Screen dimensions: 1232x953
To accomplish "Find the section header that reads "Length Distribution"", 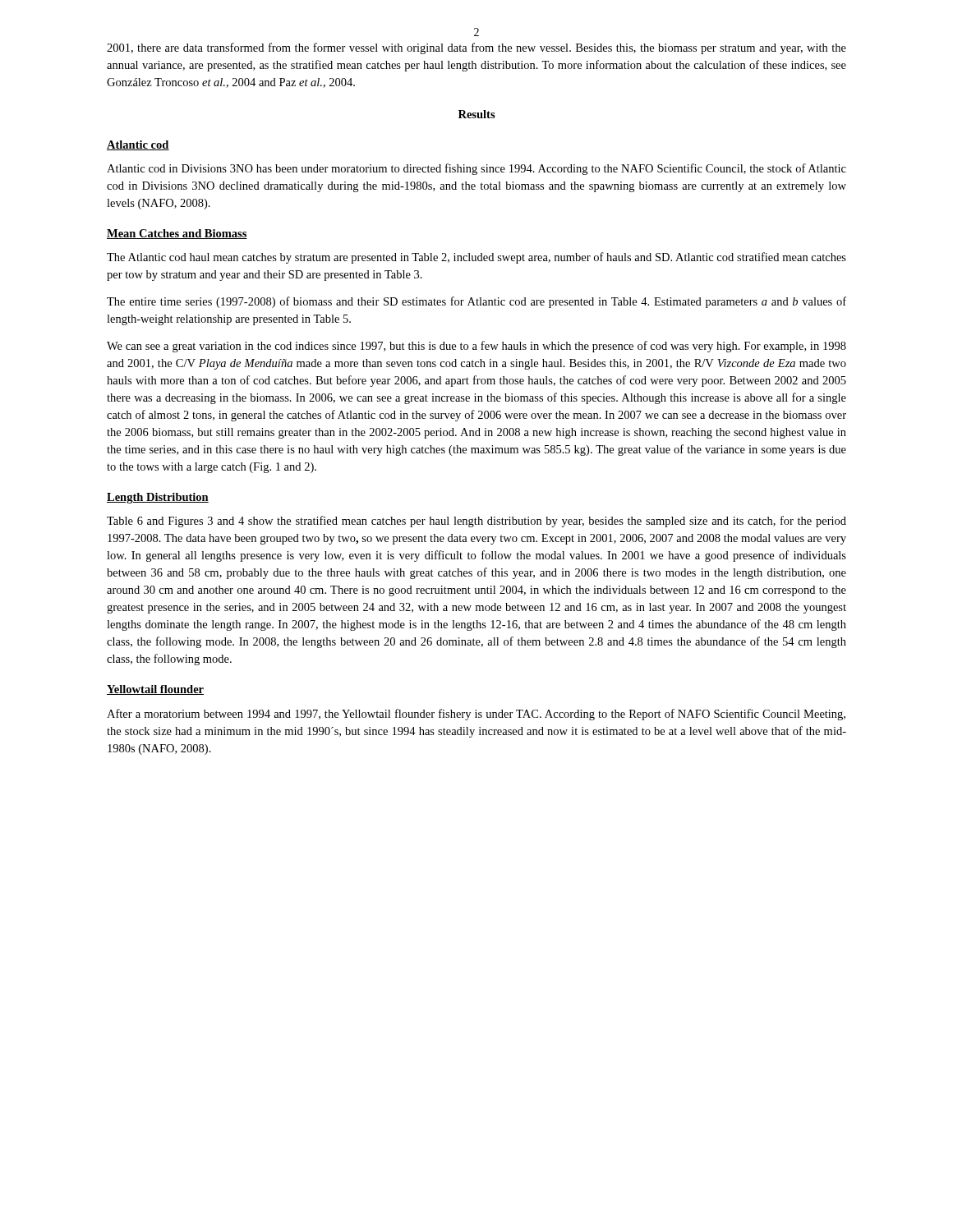I will click(x=158, y=497).
